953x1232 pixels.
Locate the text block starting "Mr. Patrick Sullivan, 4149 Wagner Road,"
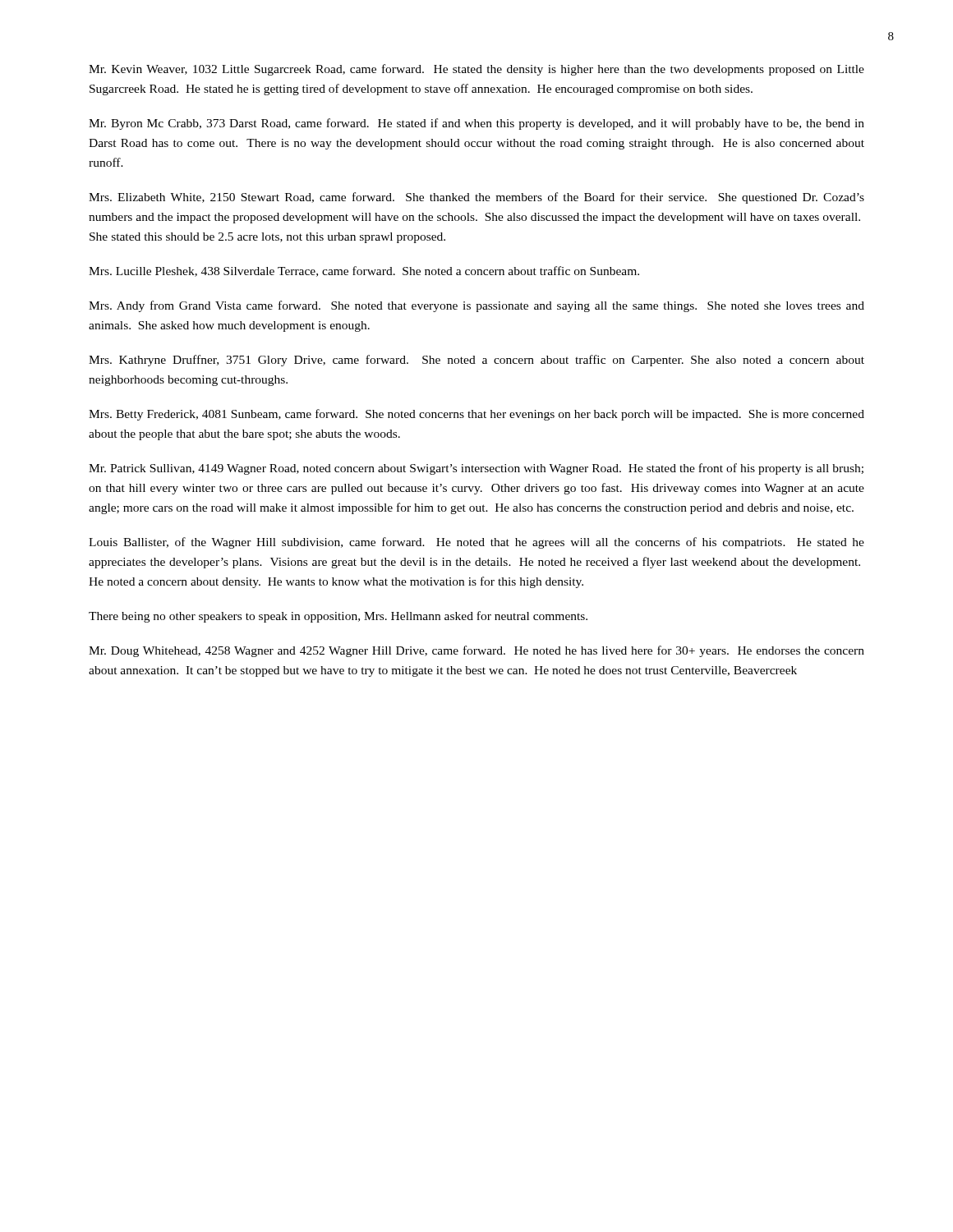(x=476, y=488)
